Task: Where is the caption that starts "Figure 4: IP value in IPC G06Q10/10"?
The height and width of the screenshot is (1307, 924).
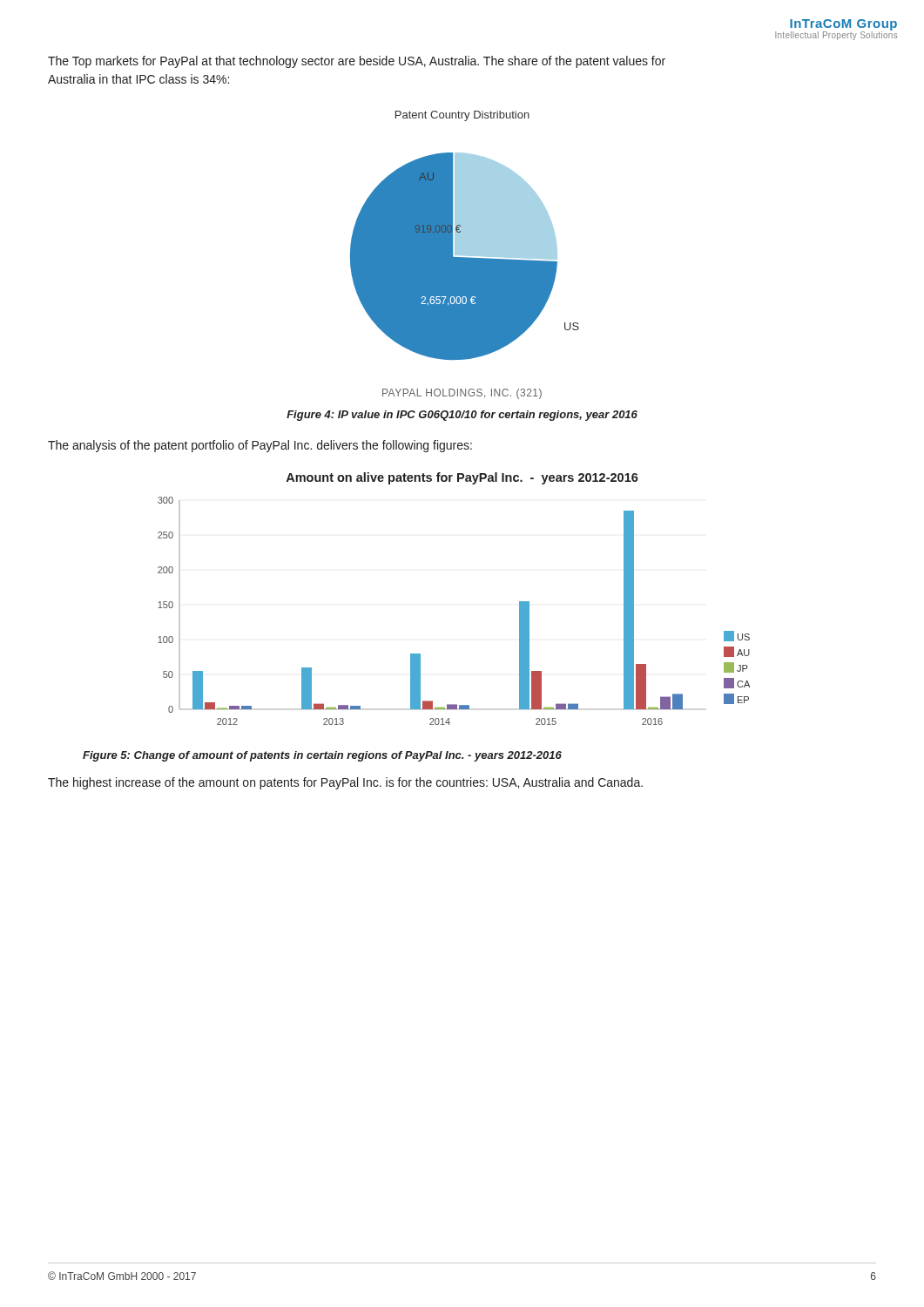Action: coord(462,414)
